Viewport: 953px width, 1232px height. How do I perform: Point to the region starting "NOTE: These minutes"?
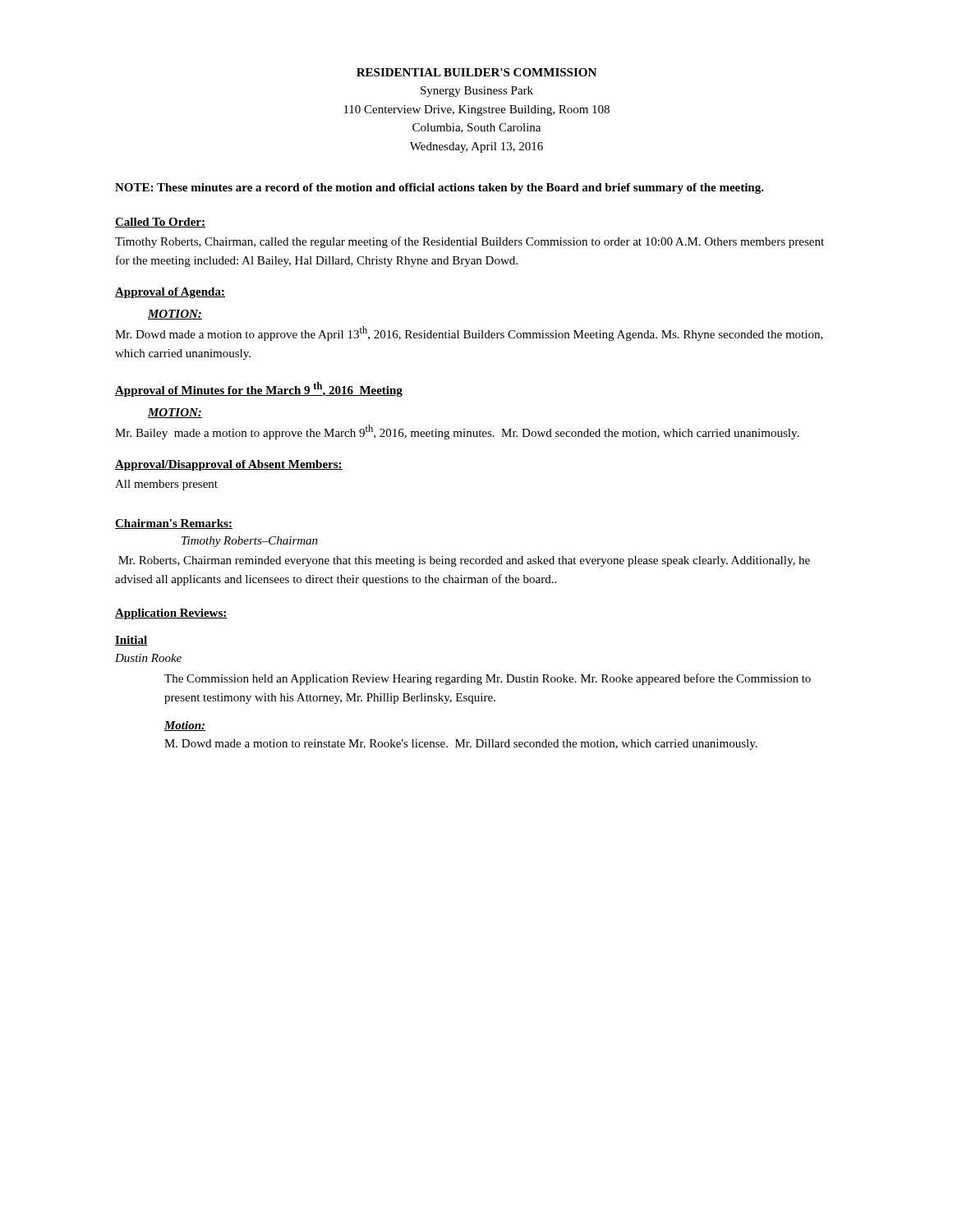440,187
